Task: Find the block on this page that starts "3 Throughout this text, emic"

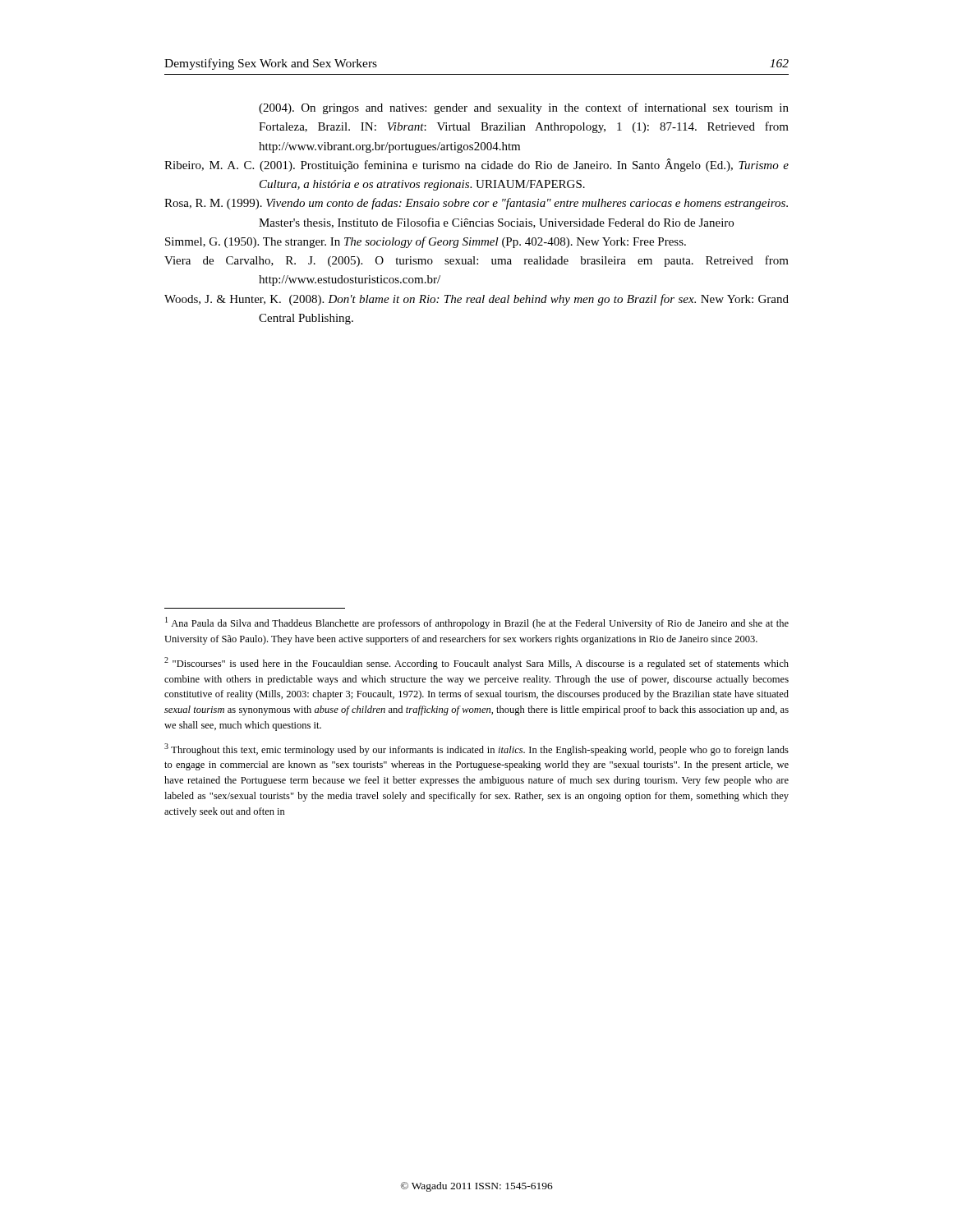Action: pos(476,779)
